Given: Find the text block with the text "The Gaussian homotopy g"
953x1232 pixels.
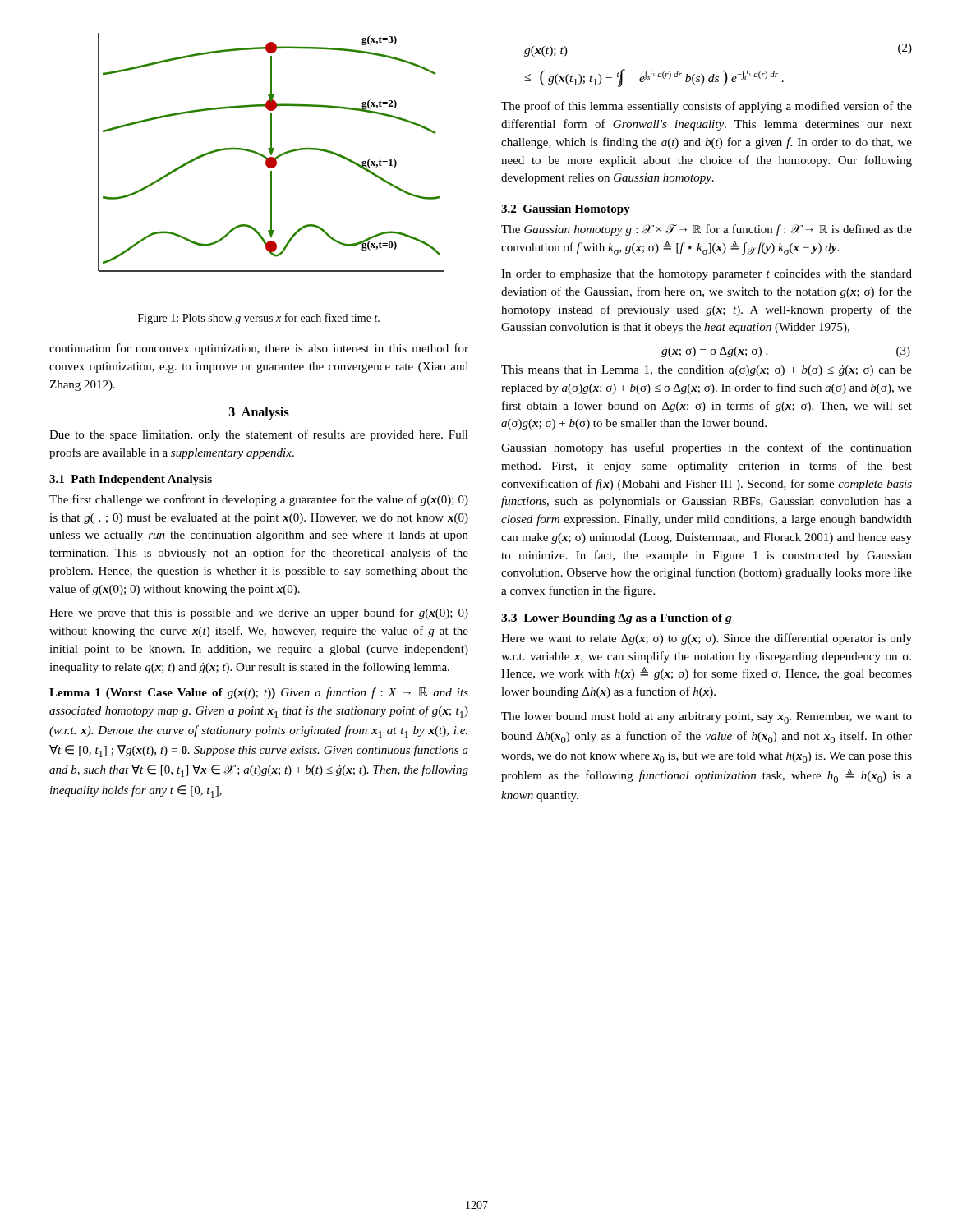Looking at the screenshot, I should (x=707, y=279).
